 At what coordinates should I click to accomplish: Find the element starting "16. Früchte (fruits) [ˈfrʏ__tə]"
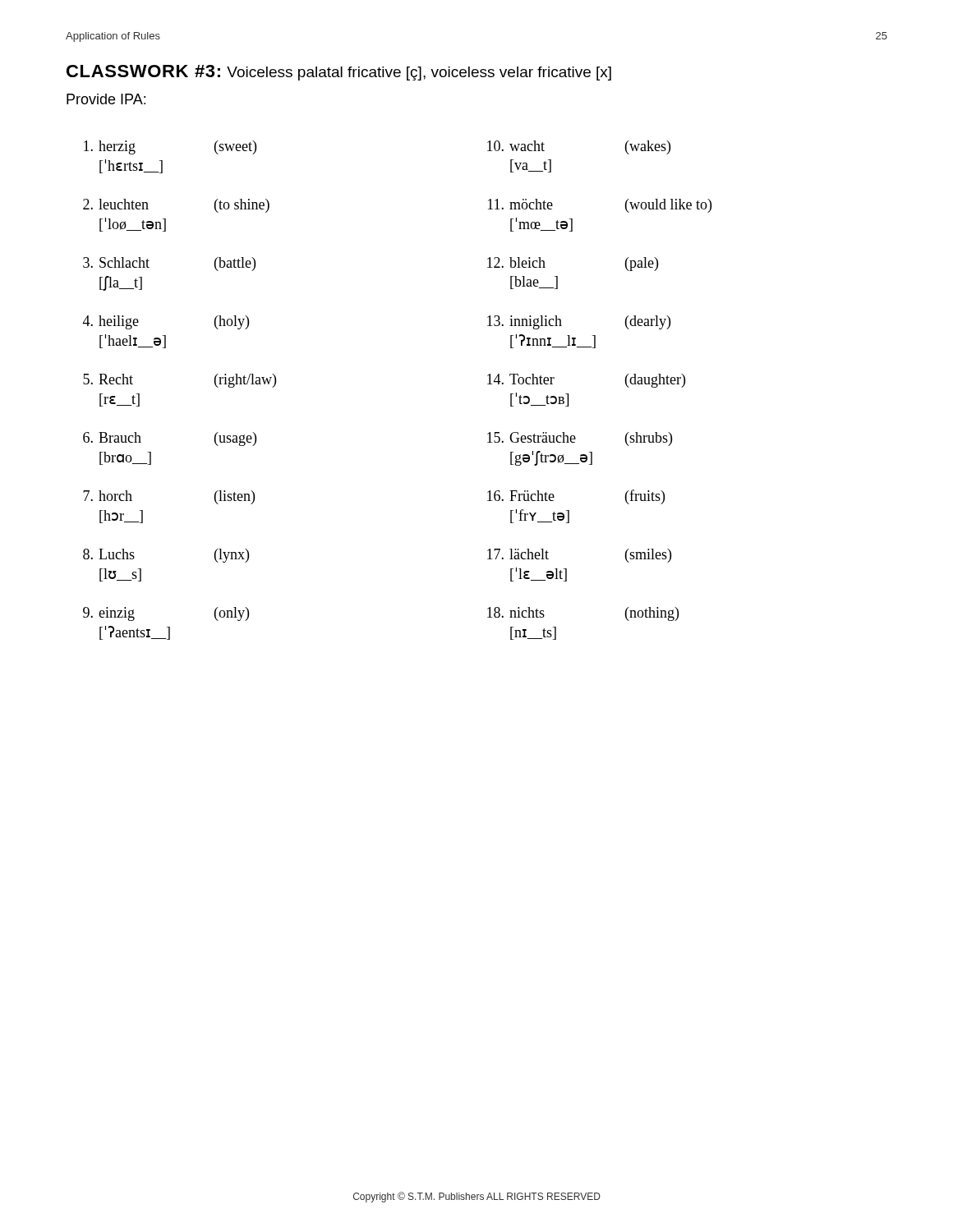click(532, 496)
